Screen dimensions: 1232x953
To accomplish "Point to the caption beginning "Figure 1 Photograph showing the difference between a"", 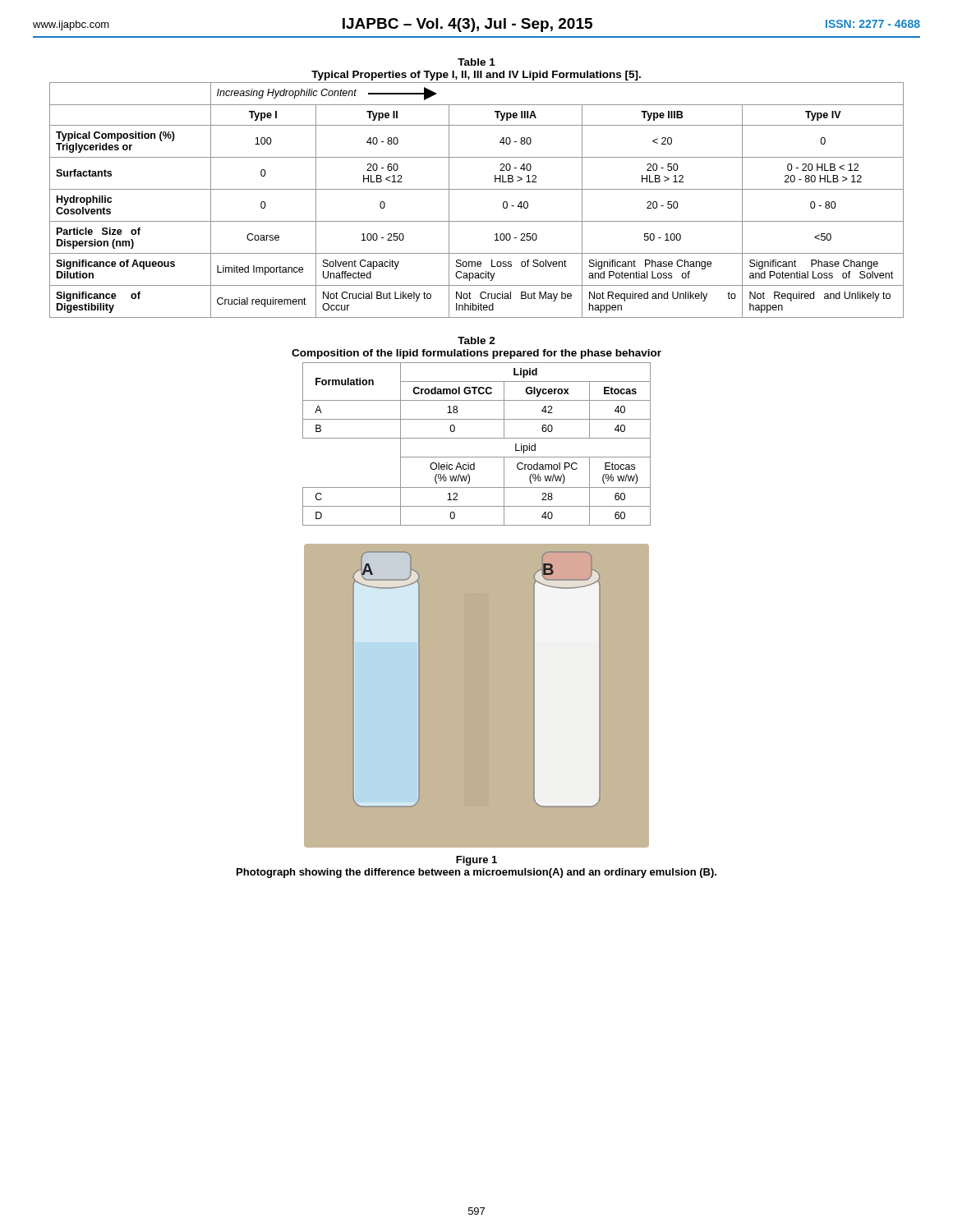I will (x=476, y=866).
